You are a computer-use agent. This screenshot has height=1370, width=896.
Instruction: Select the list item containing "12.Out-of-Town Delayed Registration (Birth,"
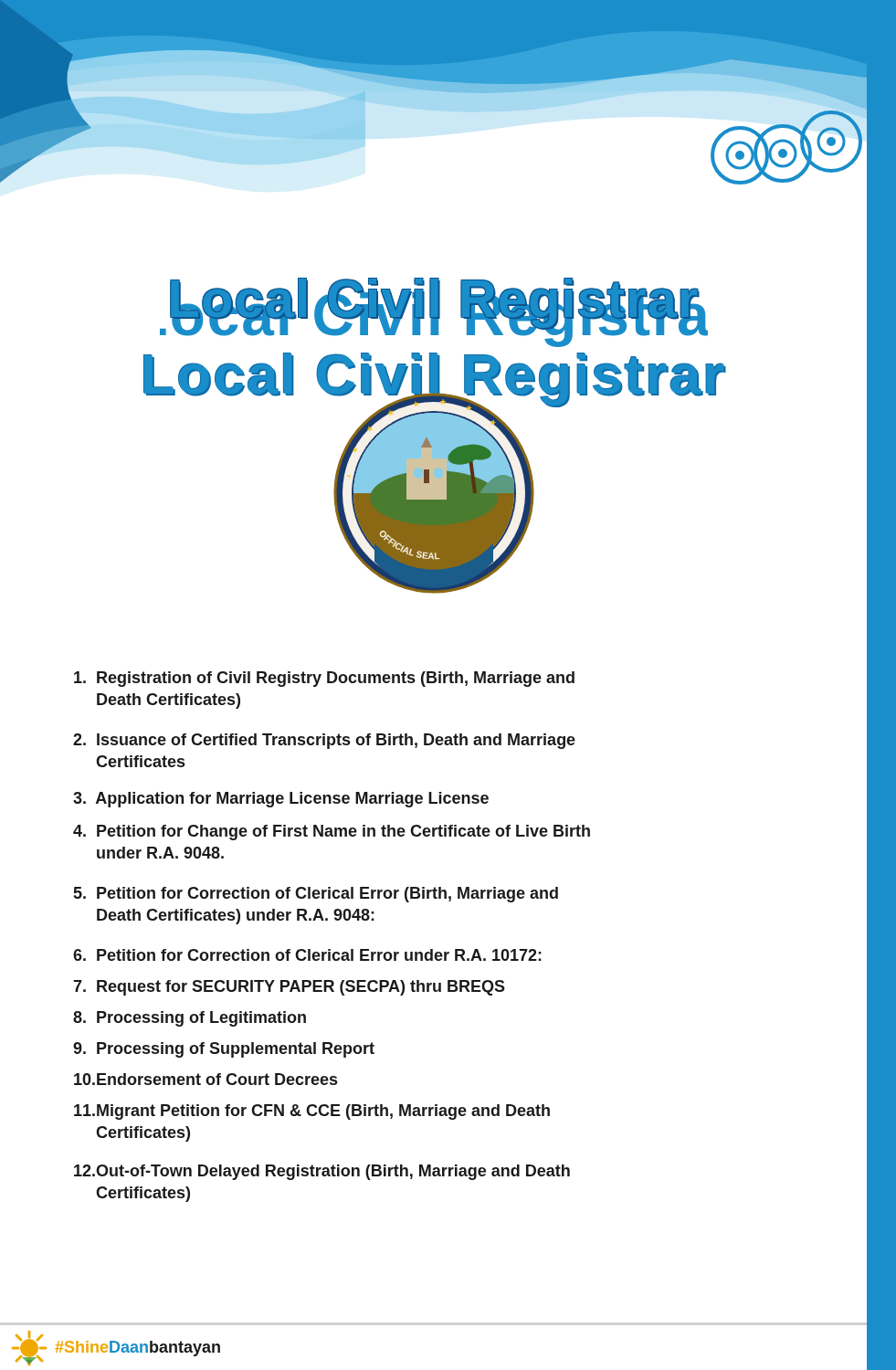(322, 1182)
